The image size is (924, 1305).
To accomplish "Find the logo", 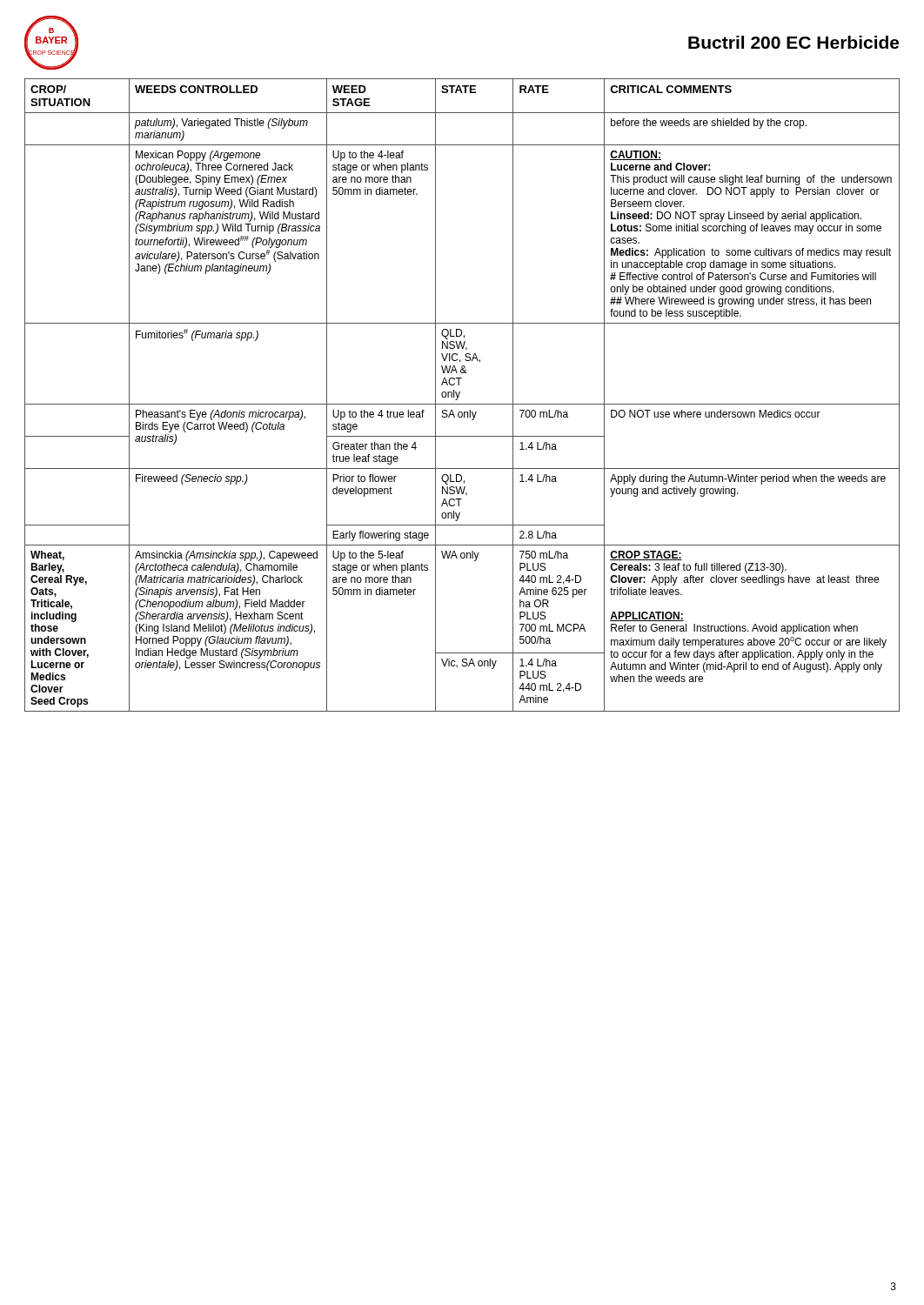I will 51,43.
